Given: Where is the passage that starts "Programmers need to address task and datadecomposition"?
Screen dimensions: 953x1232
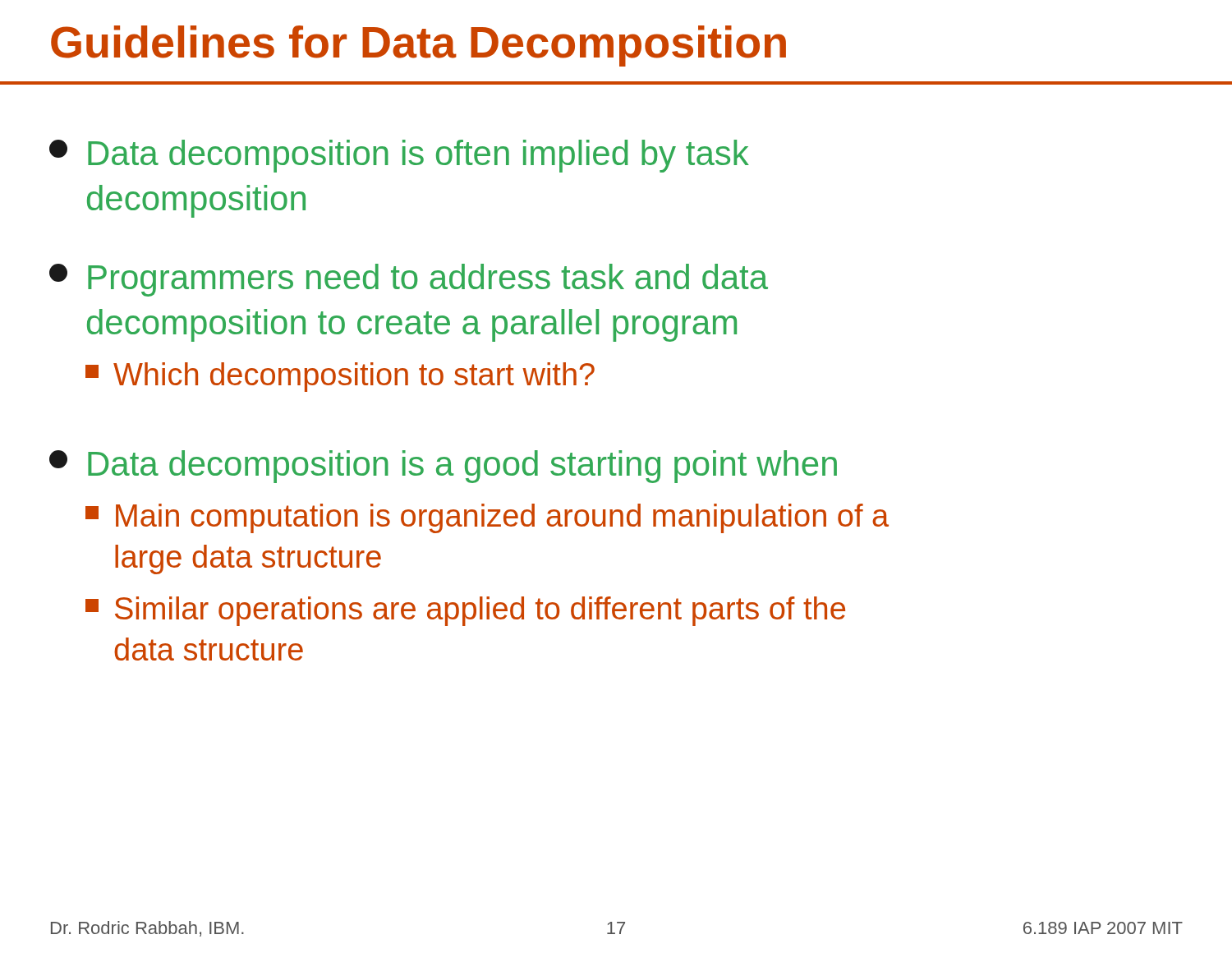Looking at the screenshot, I should tap(409, 332).
